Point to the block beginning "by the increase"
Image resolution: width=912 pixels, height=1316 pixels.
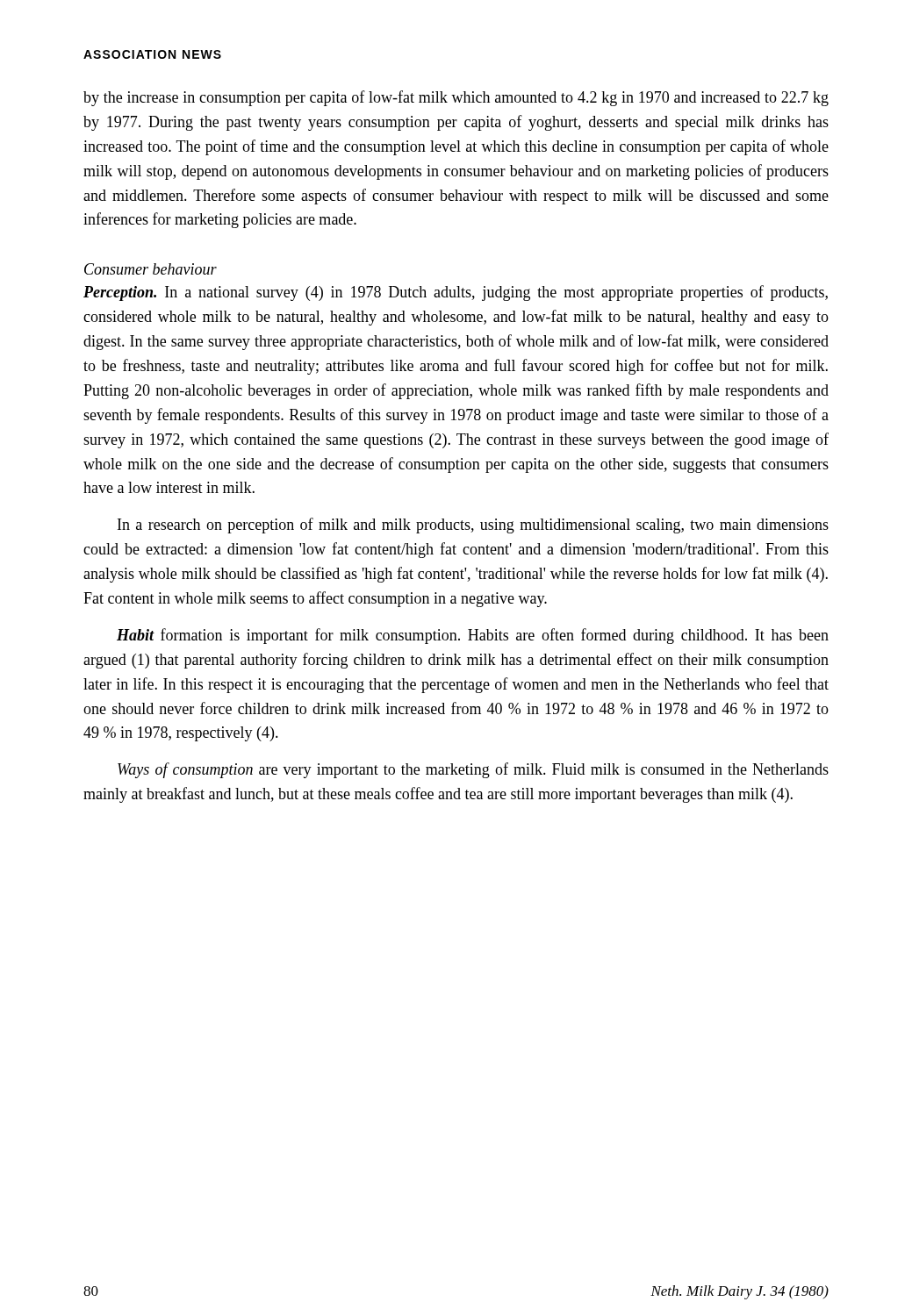pyautogui.click(x=456, y=159)
